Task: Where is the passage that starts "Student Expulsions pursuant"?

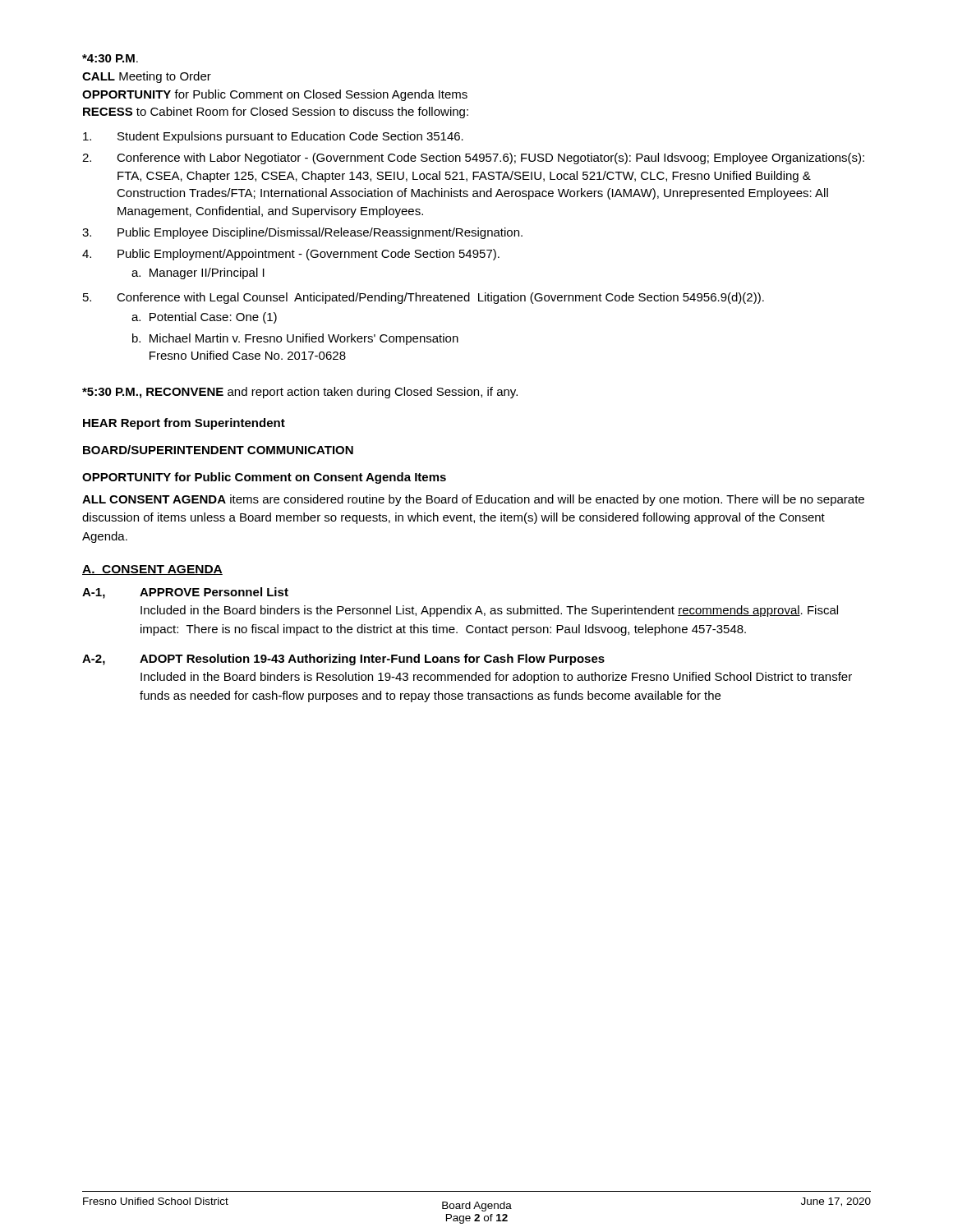Action: coord(273,137)
